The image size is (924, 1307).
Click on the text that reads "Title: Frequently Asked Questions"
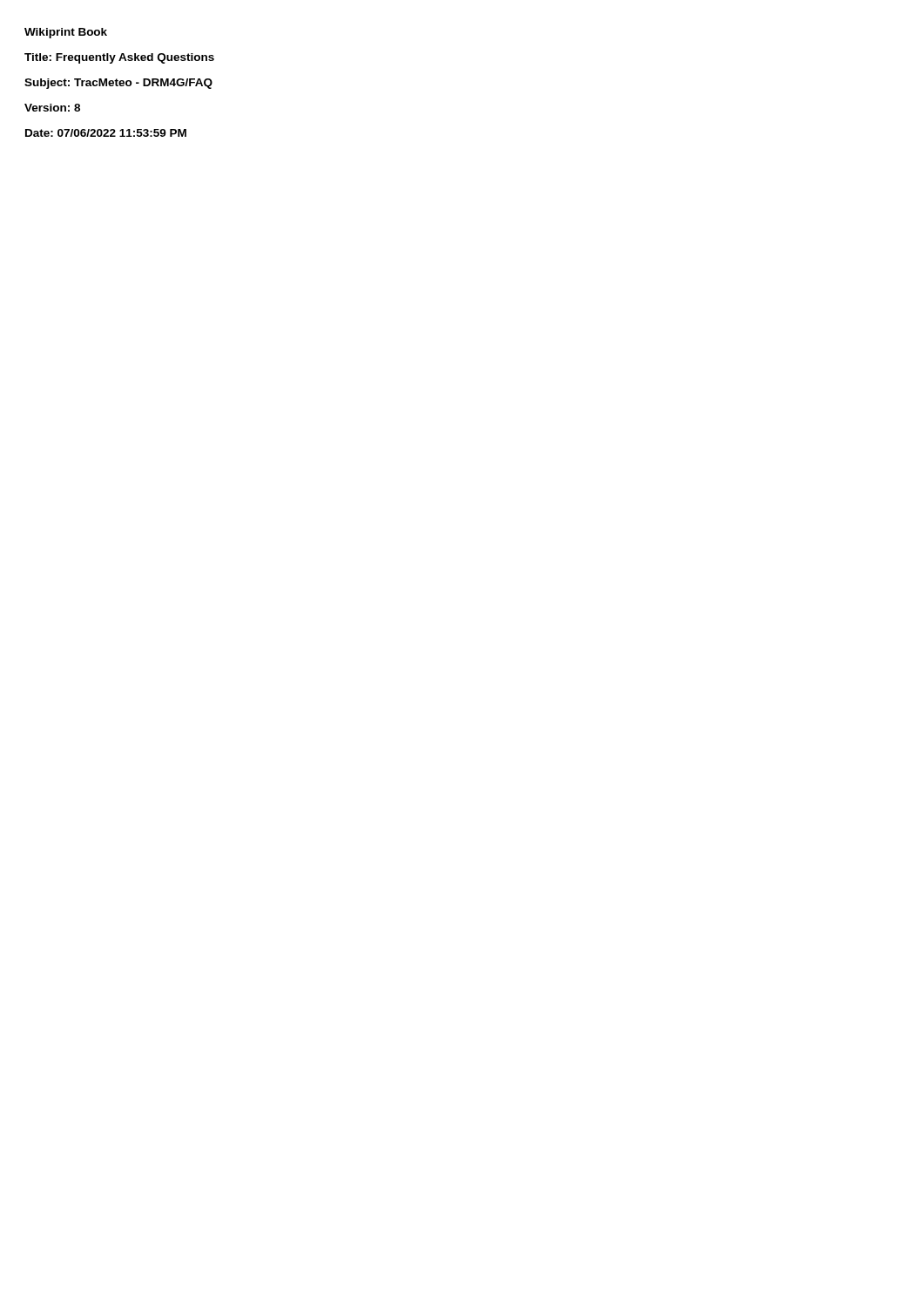(119, 57)
